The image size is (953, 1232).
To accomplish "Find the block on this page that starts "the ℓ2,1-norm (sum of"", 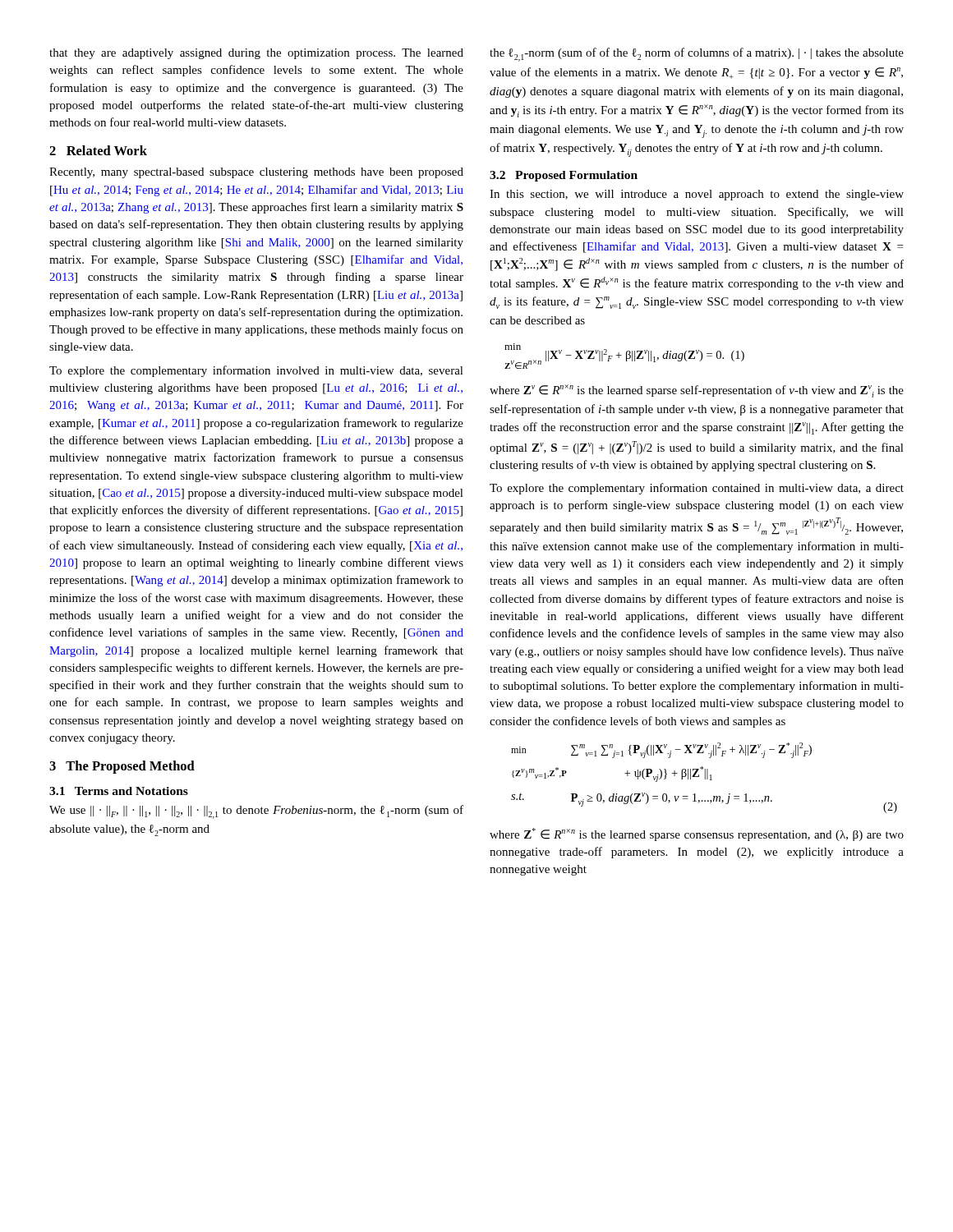I will pyautogui.click(x=697, y=102).
